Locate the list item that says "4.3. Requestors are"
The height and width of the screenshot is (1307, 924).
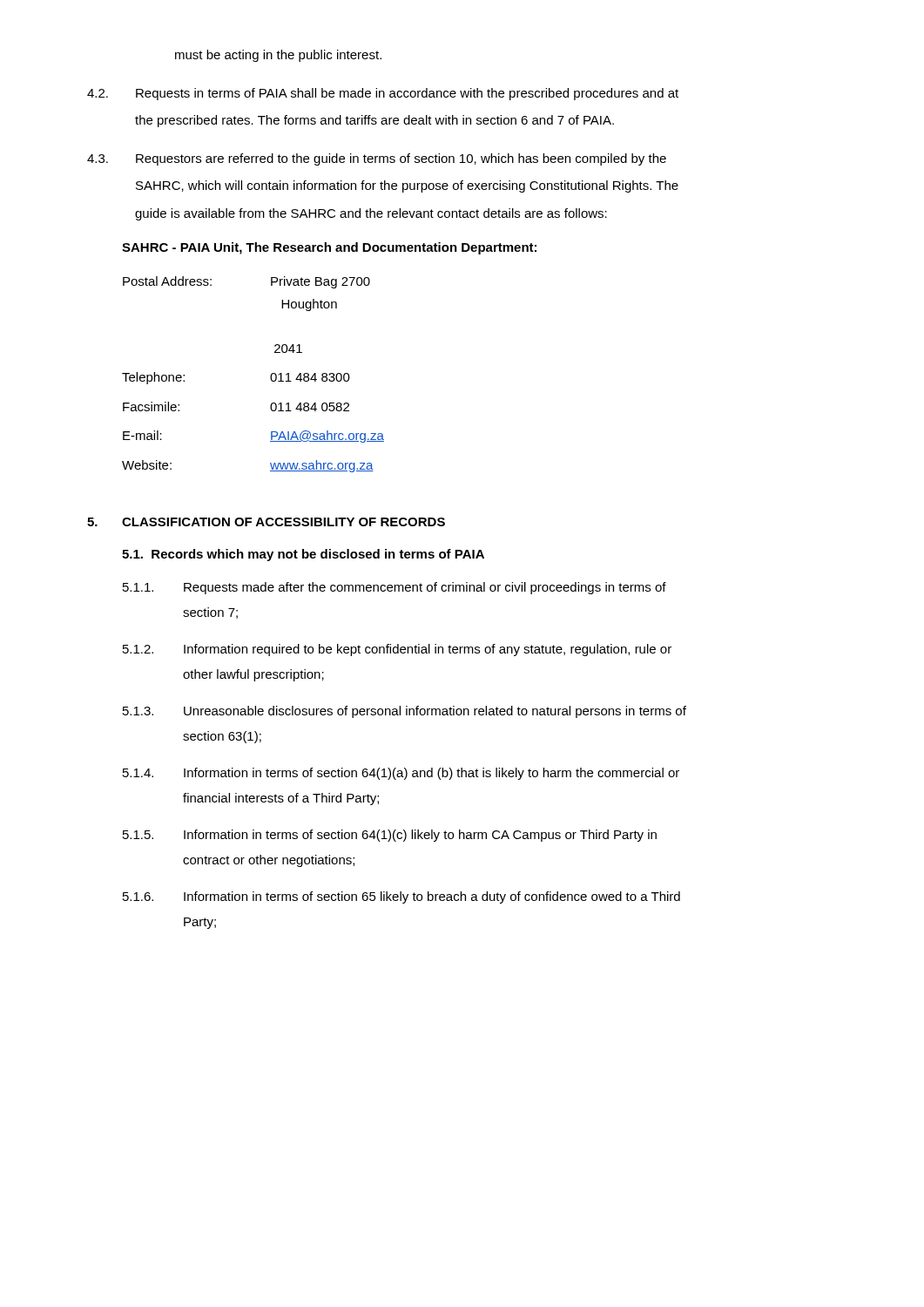click(471, 185)
